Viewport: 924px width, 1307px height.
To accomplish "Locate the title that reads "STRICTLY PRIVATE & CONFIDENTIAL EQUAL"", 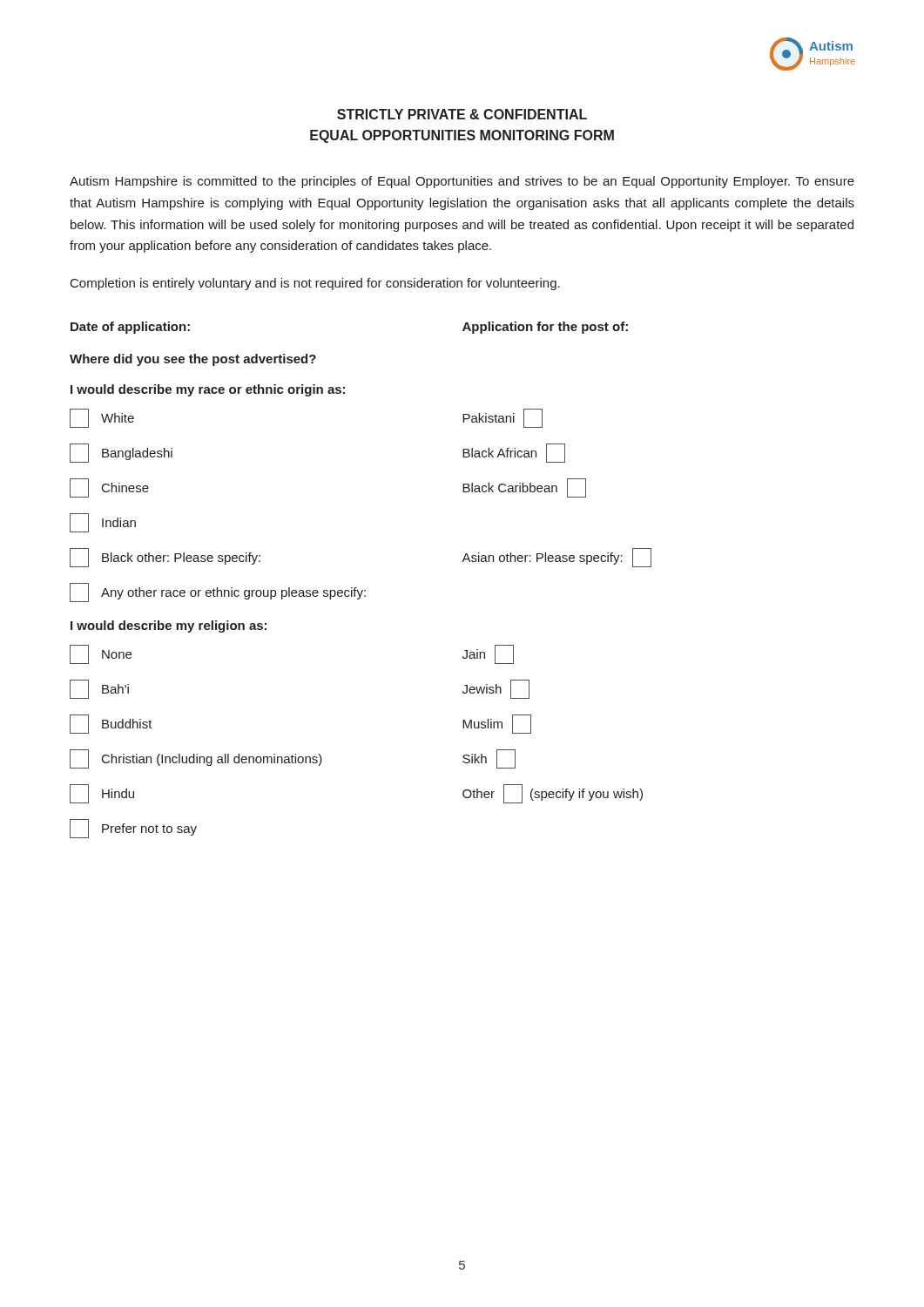I will [x=462, y=125].
